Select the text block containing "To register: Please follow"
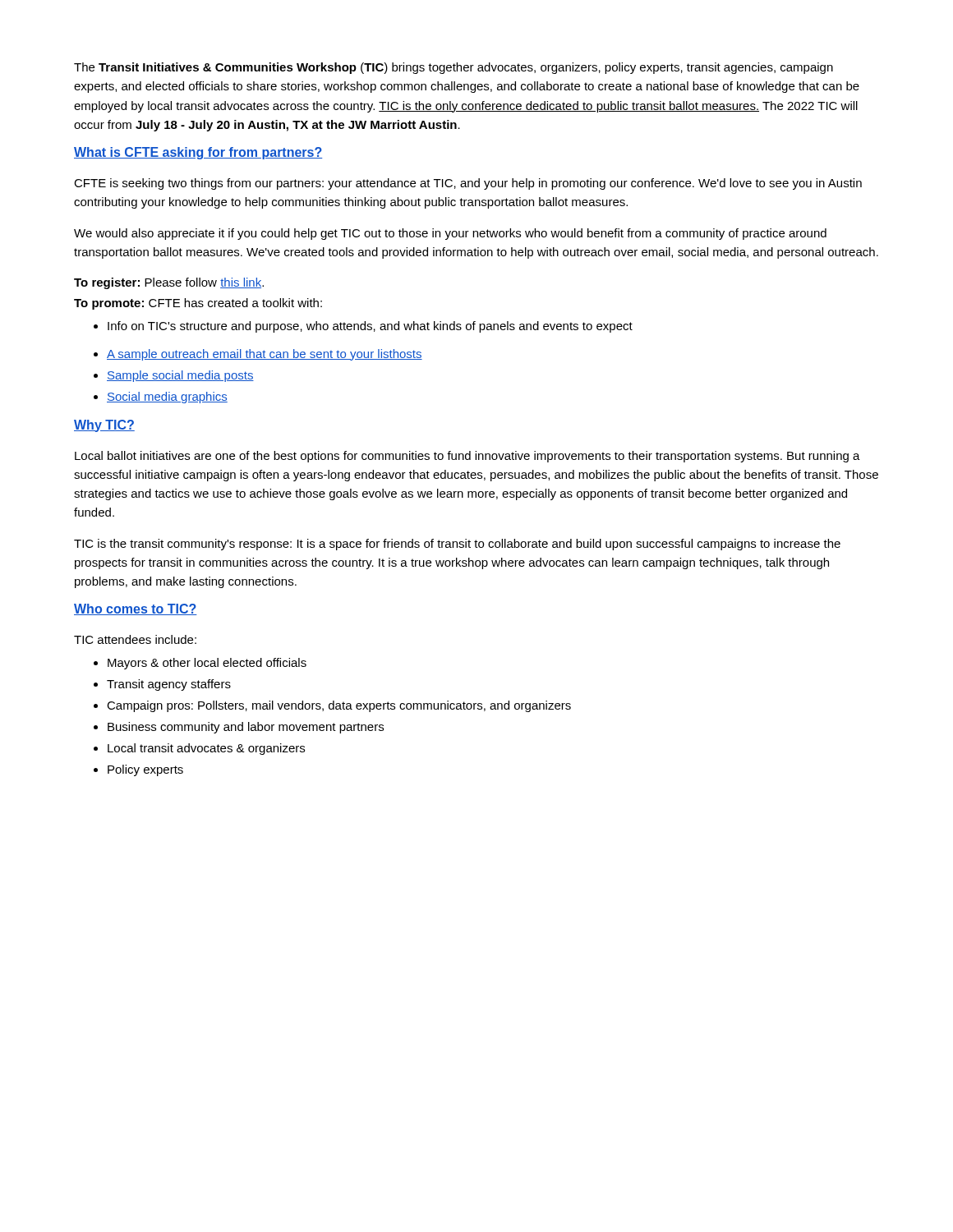Screen dimensions: 1232x953 pyautogui.click(x=169, y=283)
